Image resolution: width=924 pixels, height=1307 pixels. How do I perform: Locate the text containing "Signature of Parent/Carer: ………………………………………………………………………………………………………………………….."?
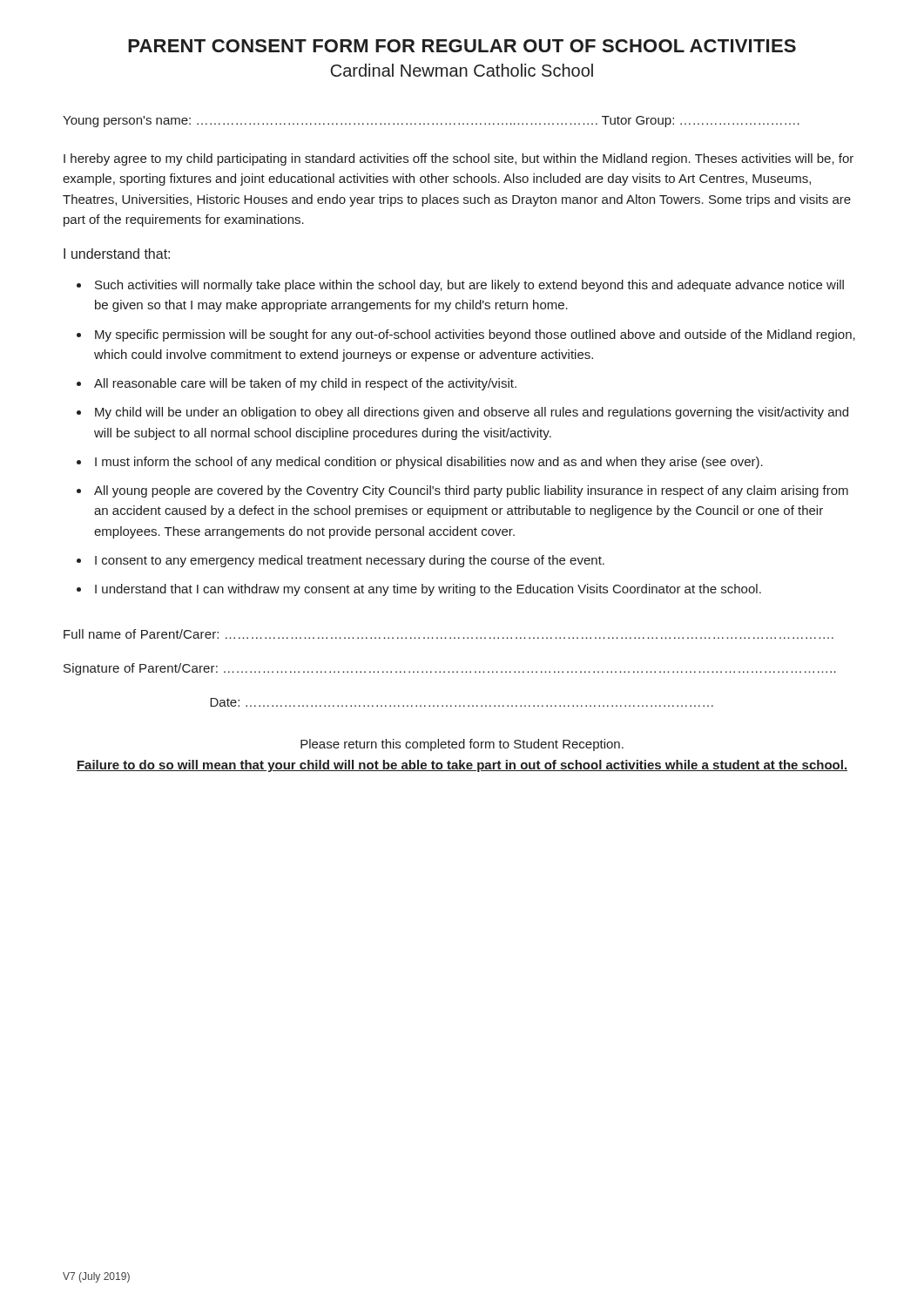(x=450, y=668)
